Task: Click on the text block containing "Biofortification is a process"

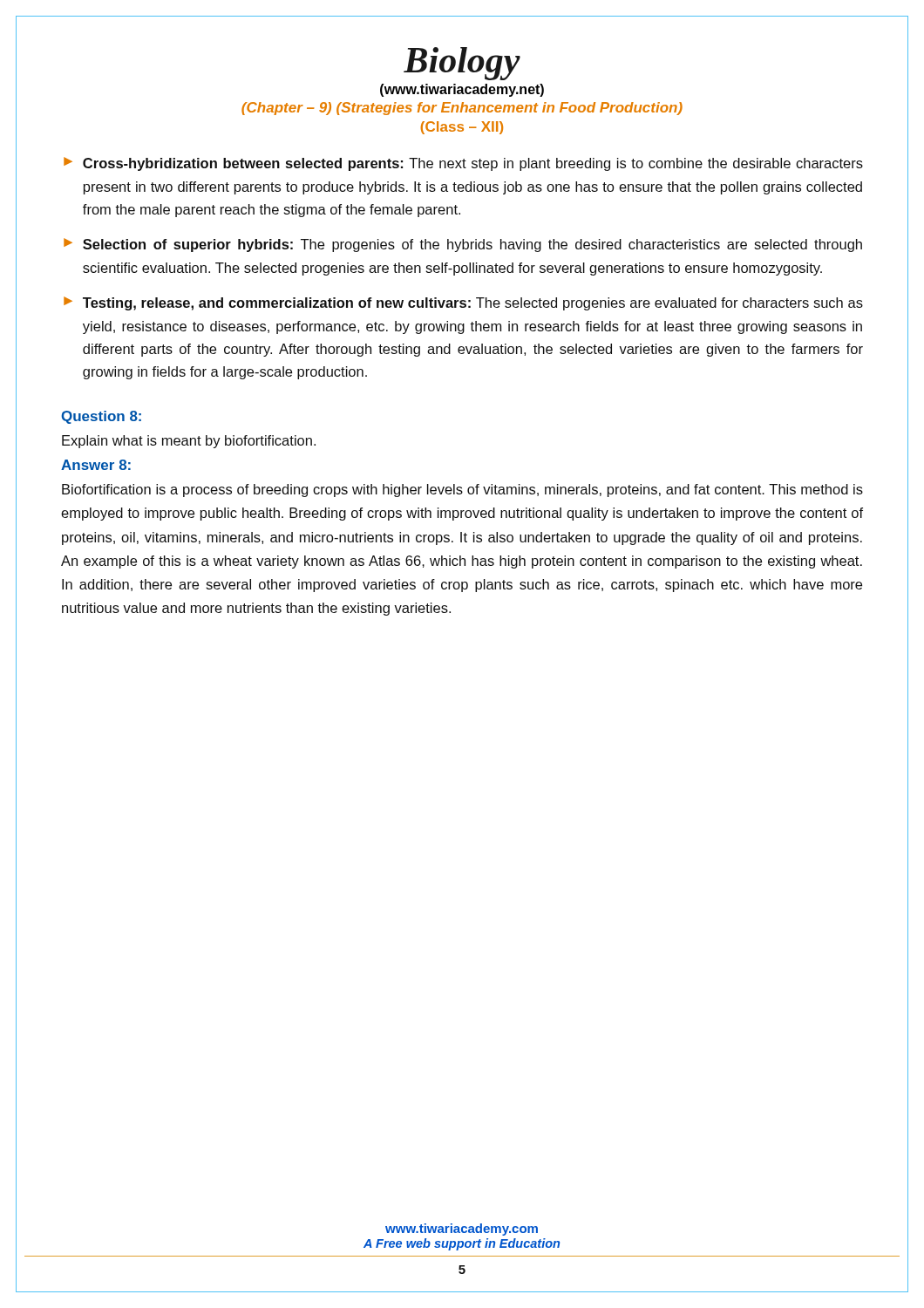Action: [x=462, y=549]
